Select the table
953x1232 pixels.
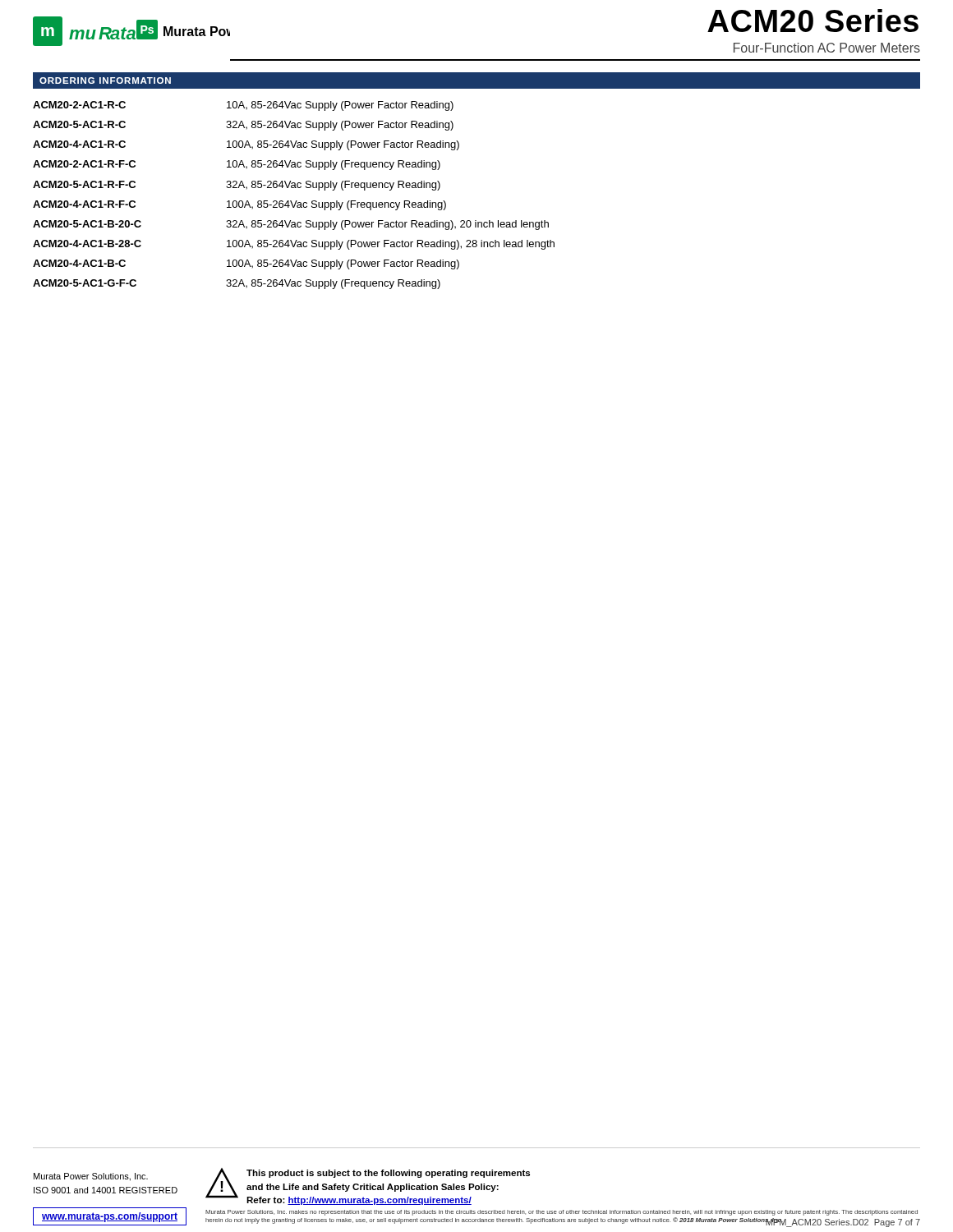click(476, 194)
